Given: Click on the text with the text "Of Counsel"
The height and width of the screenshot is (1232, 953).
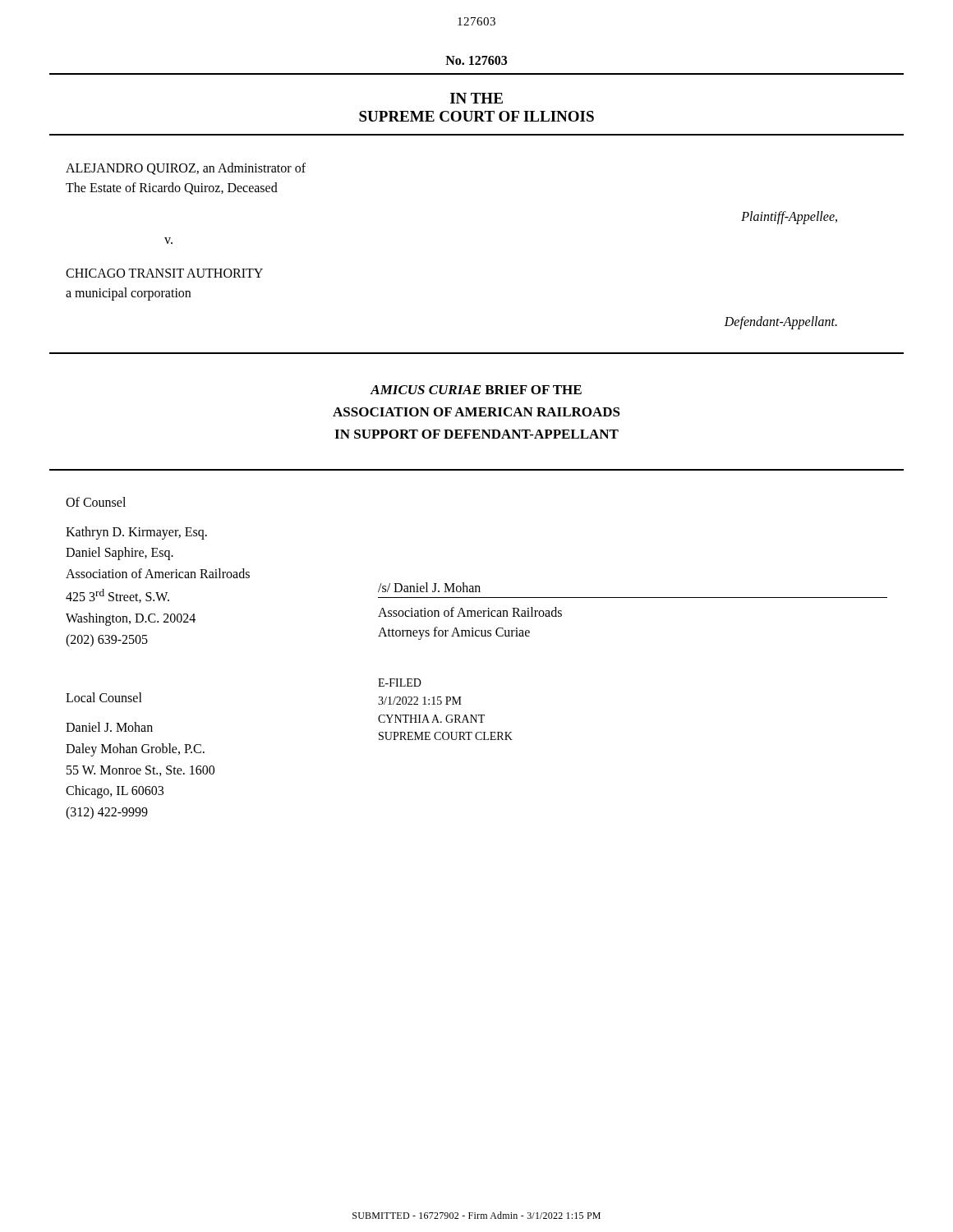Looking at the screenshot, I should coord(96,502).
